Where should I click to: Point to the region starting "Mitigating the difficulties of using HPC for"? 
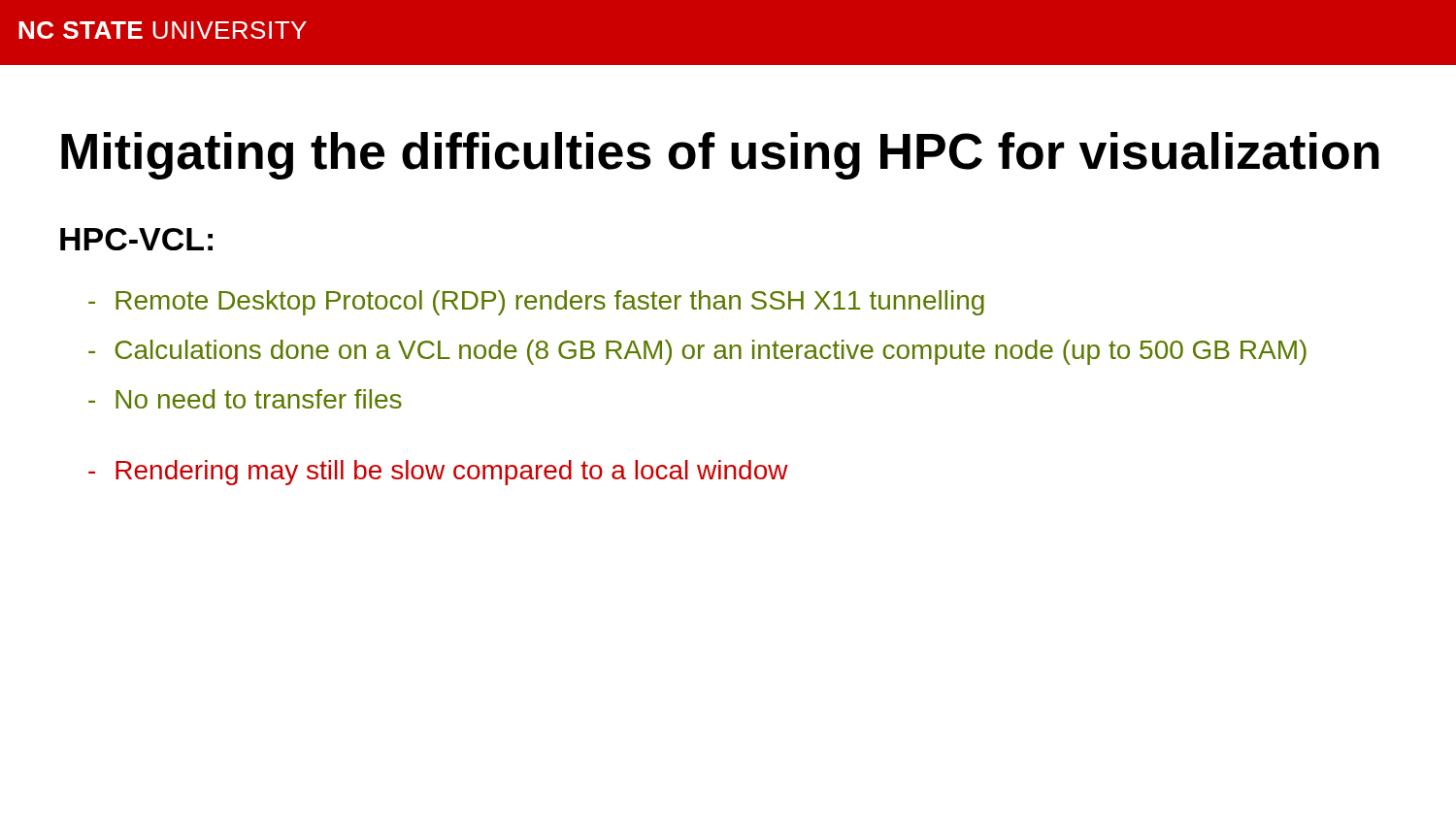pos(720,151)
